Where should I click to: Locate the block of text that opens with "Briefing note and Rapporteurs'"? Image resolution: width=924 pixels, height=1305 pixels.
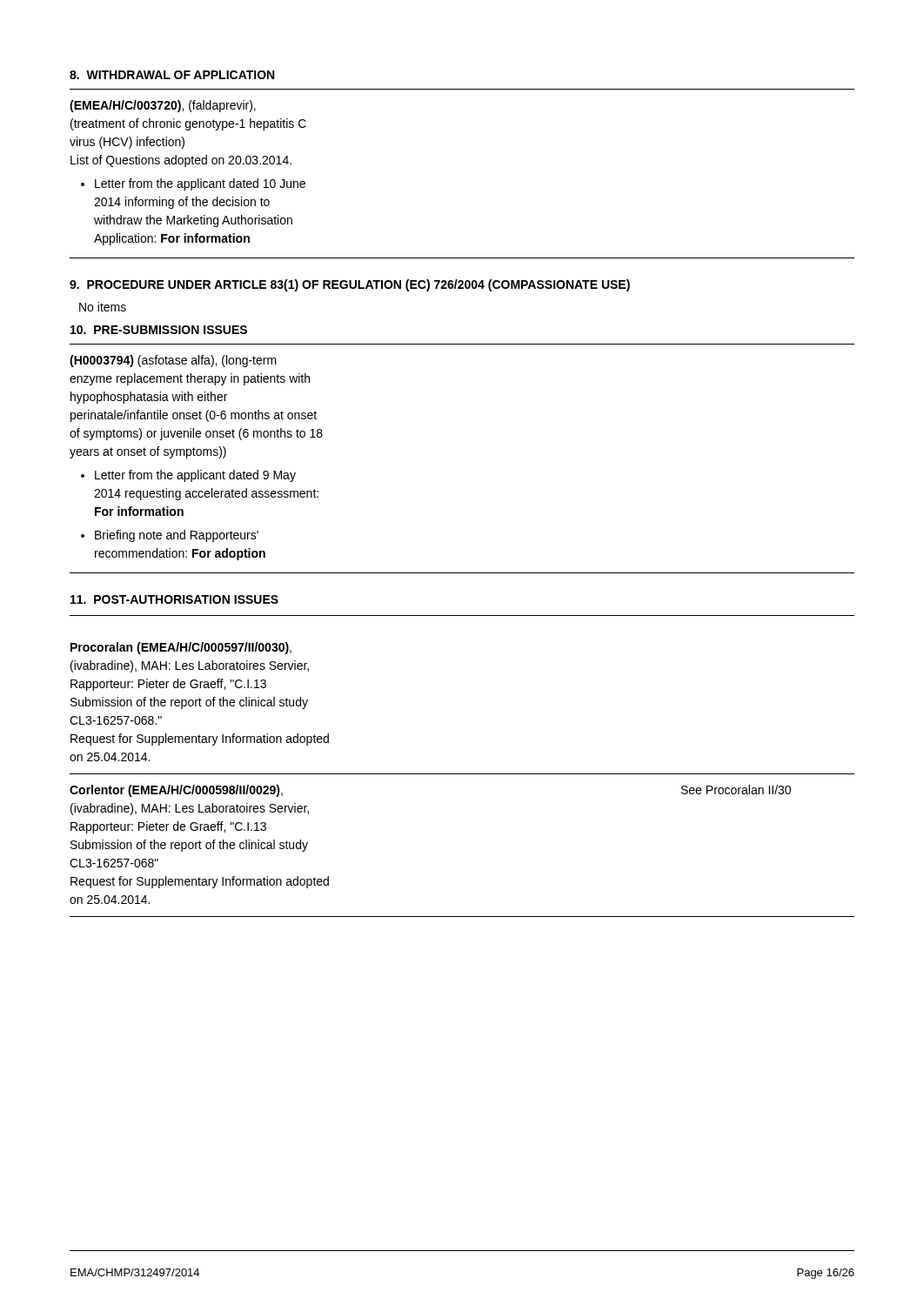pyautogui.click(x=180, y=544)
